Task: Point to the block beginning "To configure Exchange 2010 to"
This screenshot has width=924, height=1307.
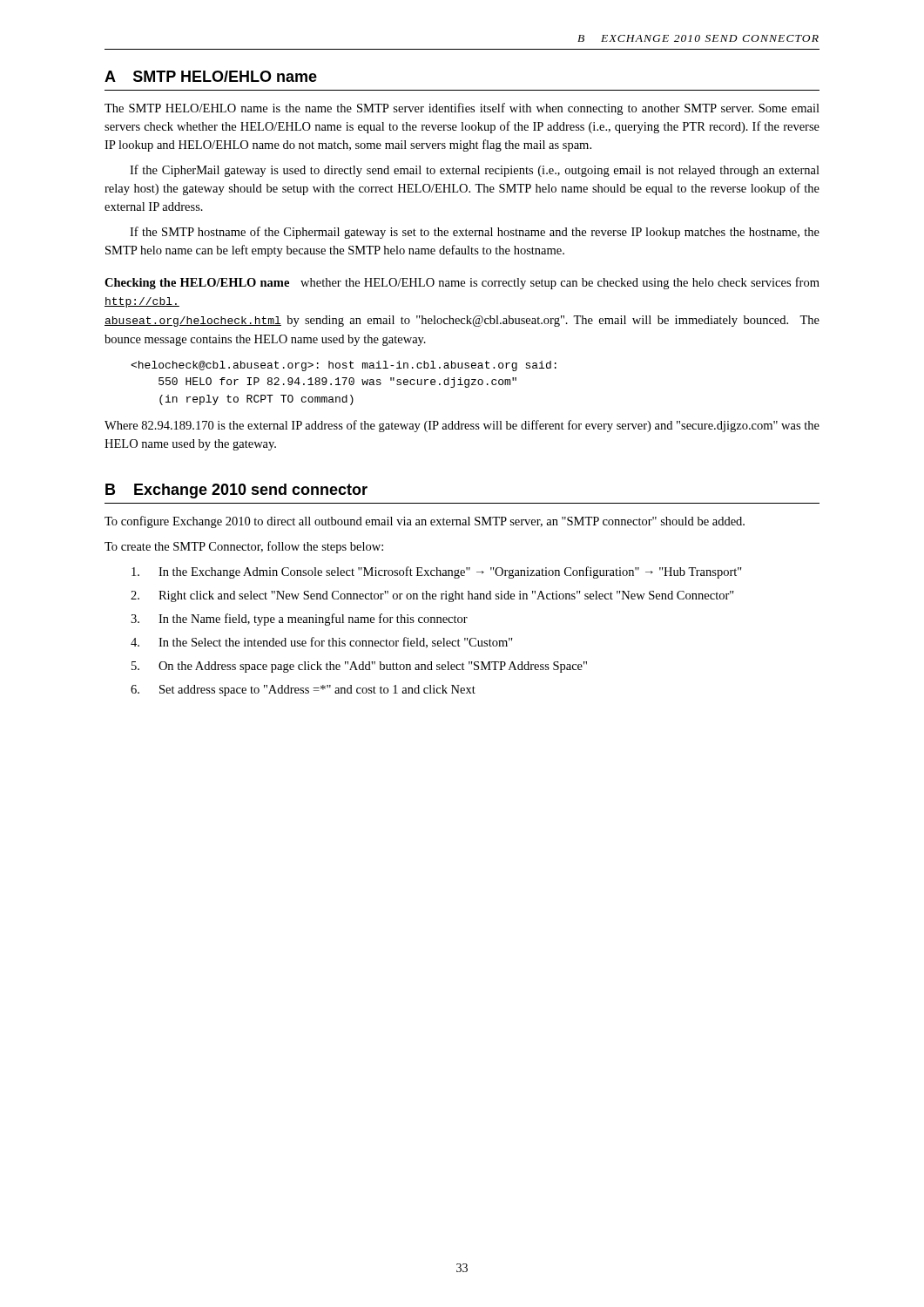Action: point(425,521)
